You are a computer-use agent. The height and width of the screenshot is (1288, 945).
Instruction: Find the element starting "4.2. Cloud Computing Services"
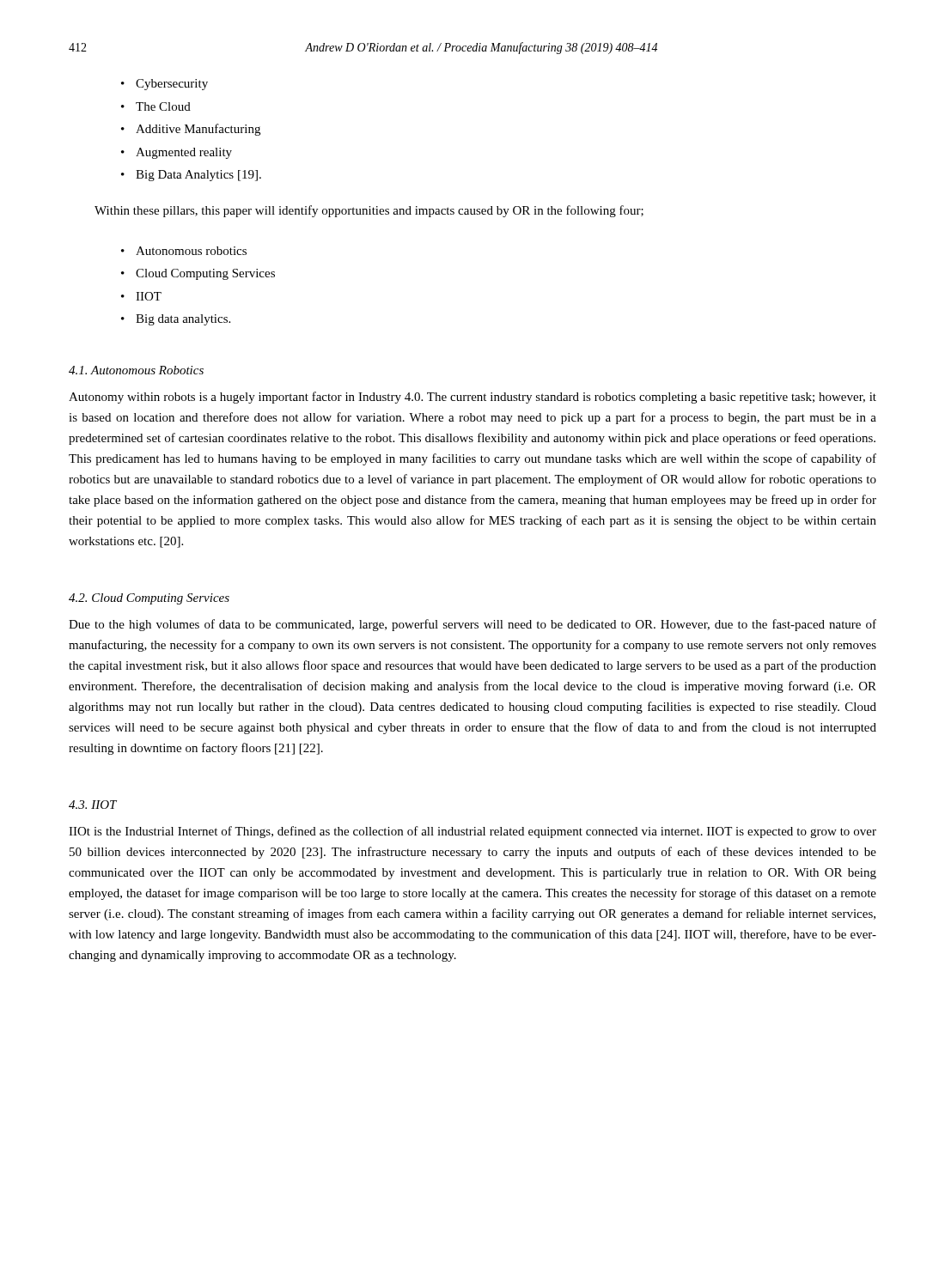coord(149,597)
